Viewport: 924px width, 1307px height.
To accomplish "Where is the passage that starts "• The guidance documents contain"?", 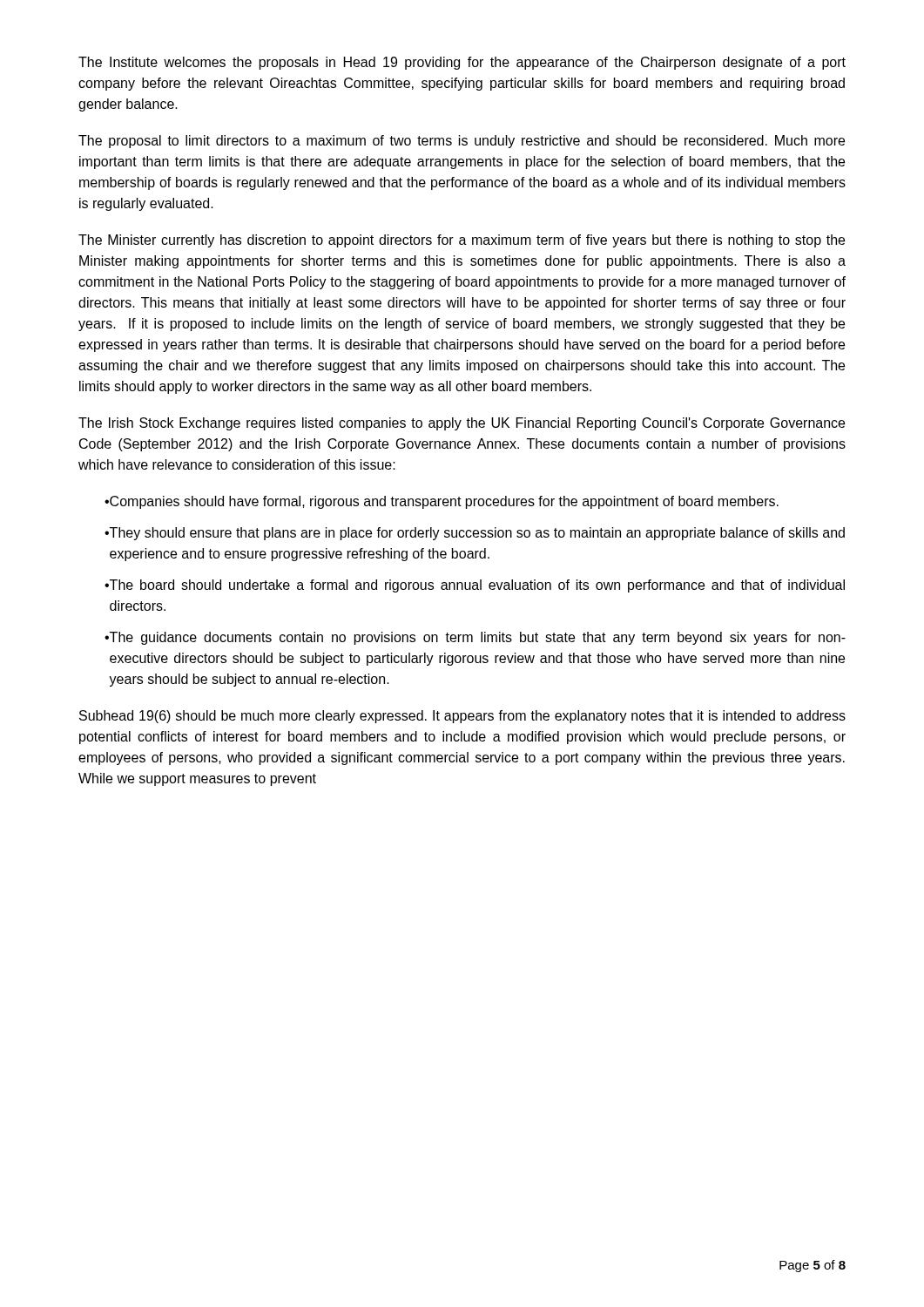I will (462, 659).
